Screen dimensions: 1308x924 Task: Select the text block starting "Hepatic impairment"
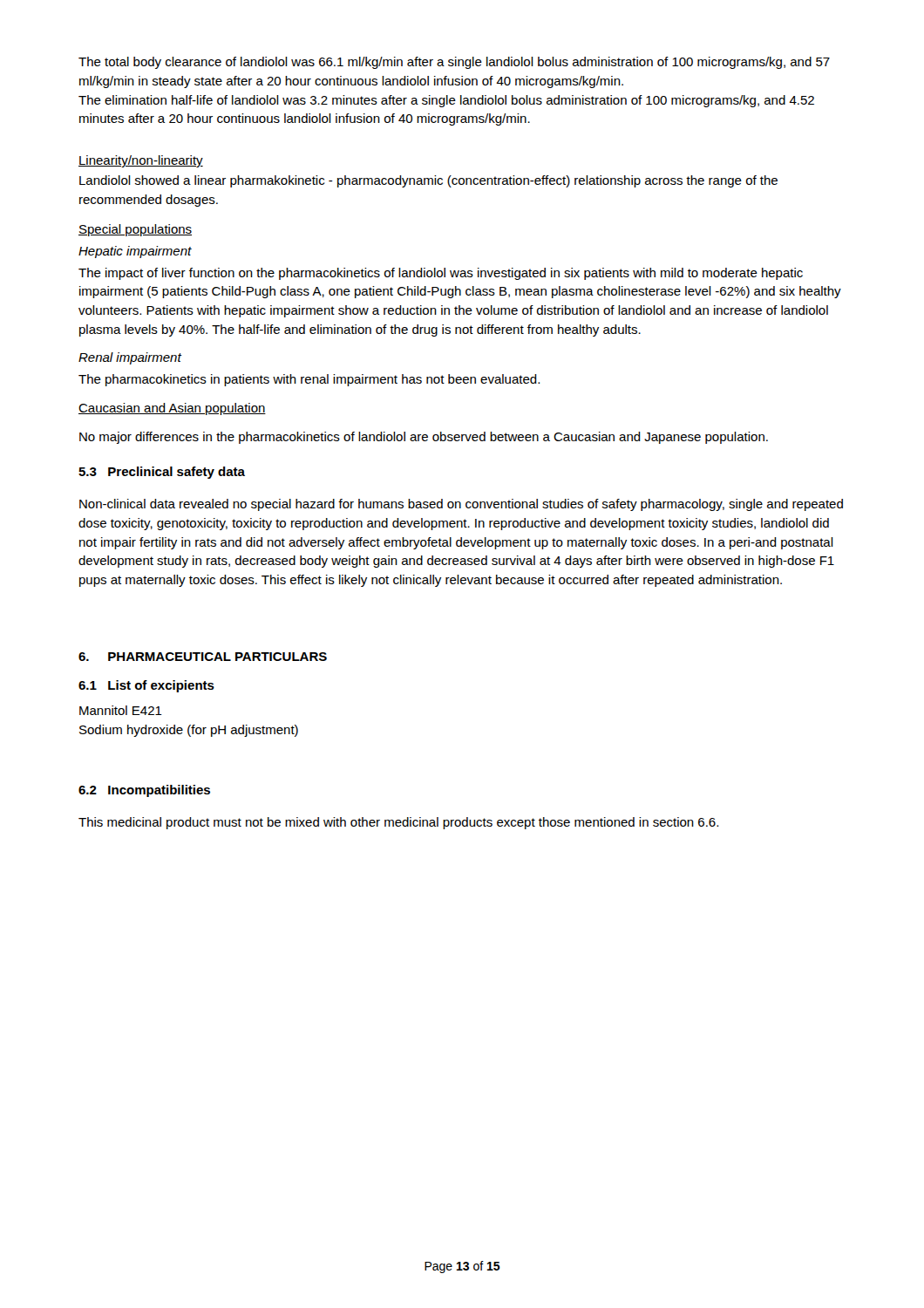click(x=135, y=250)
